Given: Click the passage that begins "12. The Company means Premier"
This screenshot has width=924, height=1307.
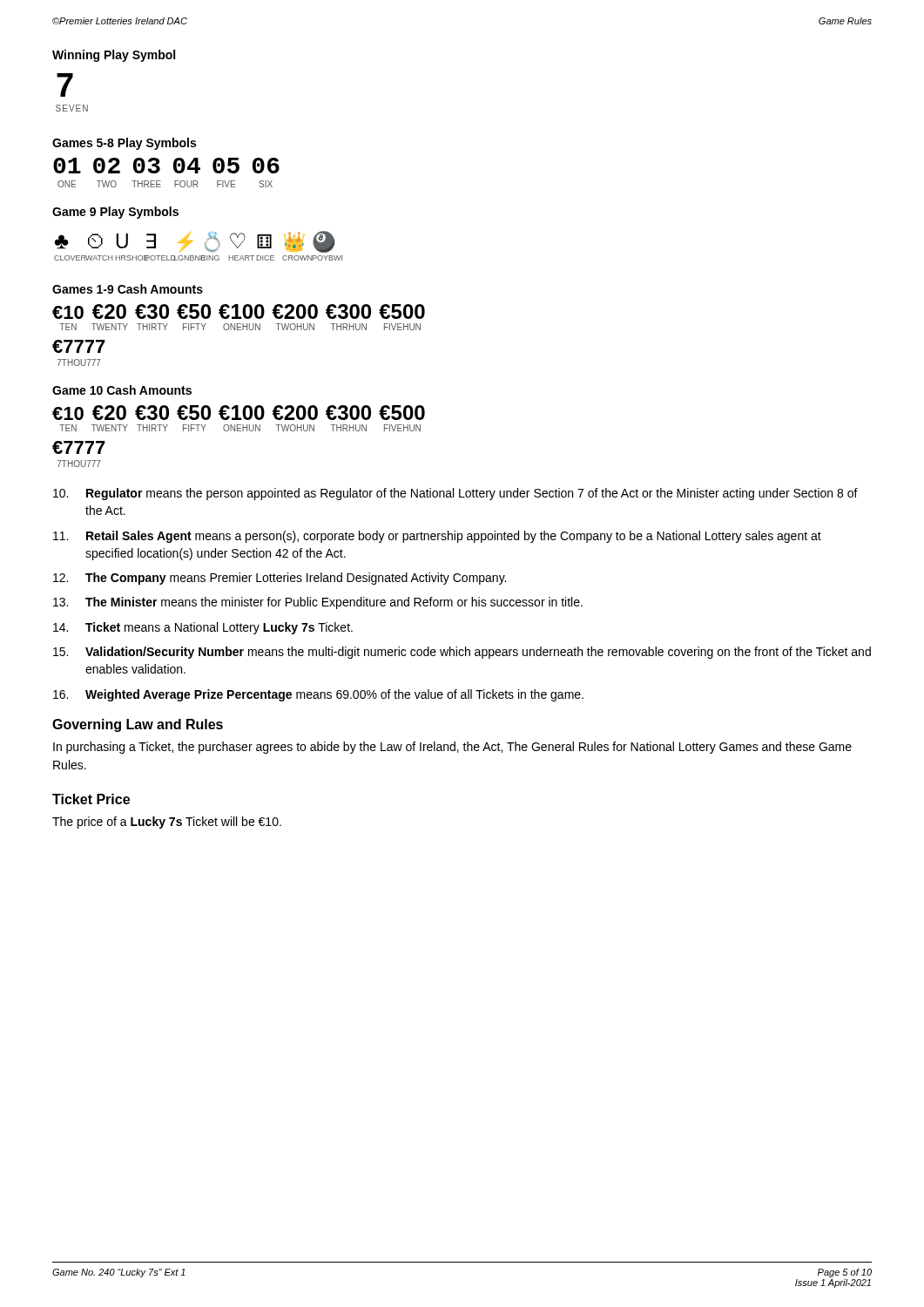Looking at the screenshot, I should coord(462,578).
